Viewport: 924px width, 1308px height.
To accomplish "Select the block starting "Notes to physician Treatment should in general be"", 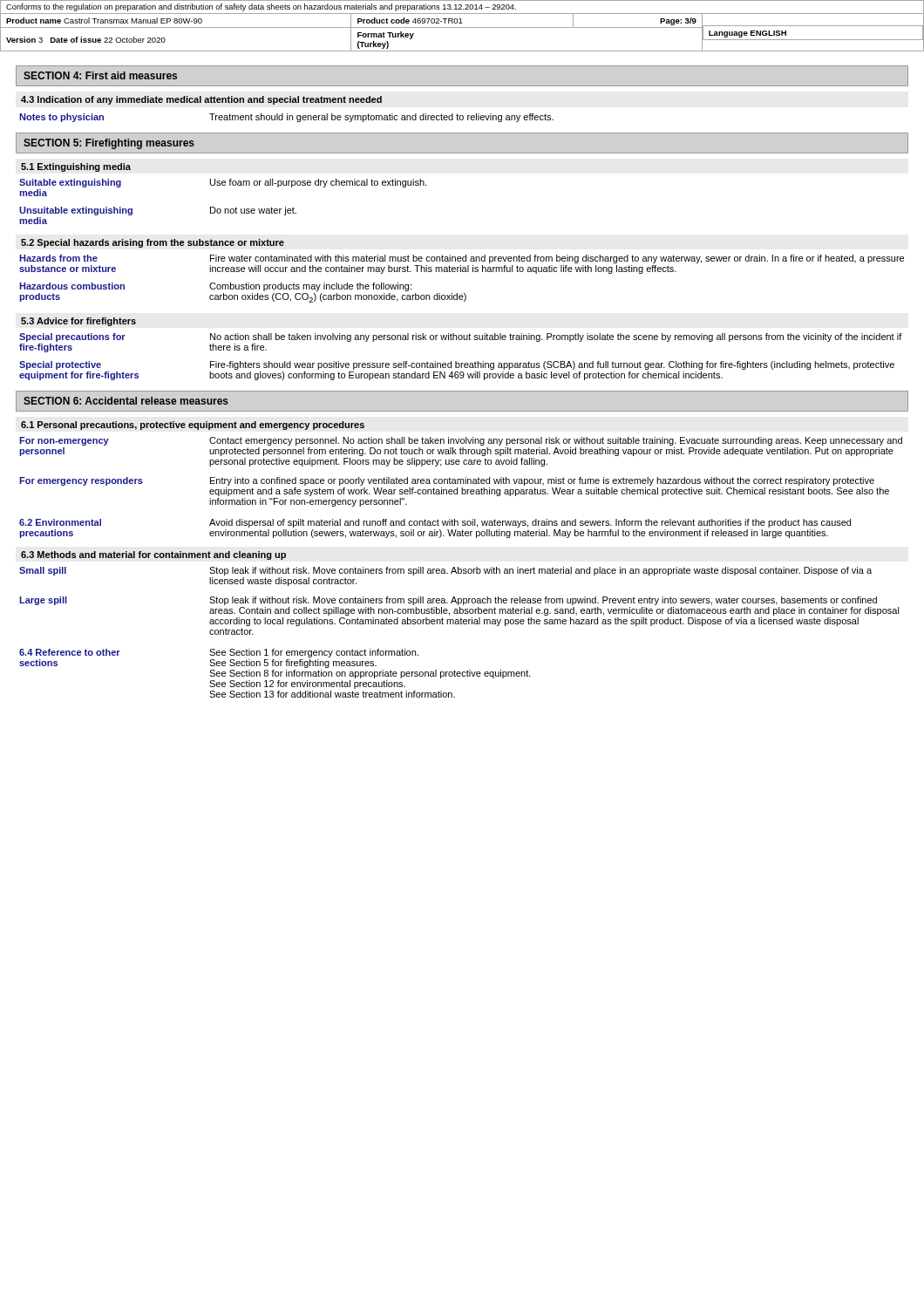I will [462, 117].
